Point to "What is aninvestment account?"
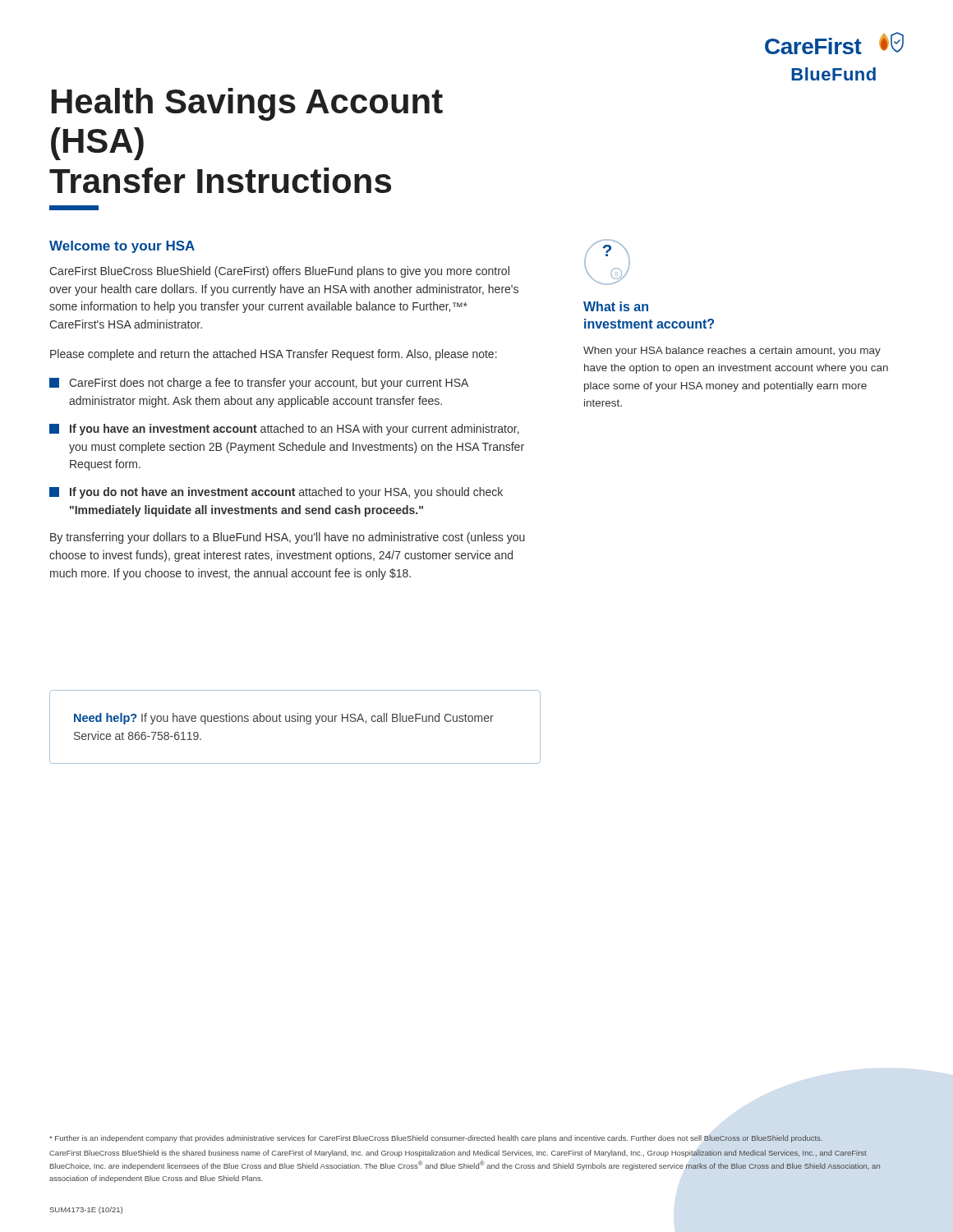The width and height of the screenshot is (953, 1232). (x=649, y=315)
